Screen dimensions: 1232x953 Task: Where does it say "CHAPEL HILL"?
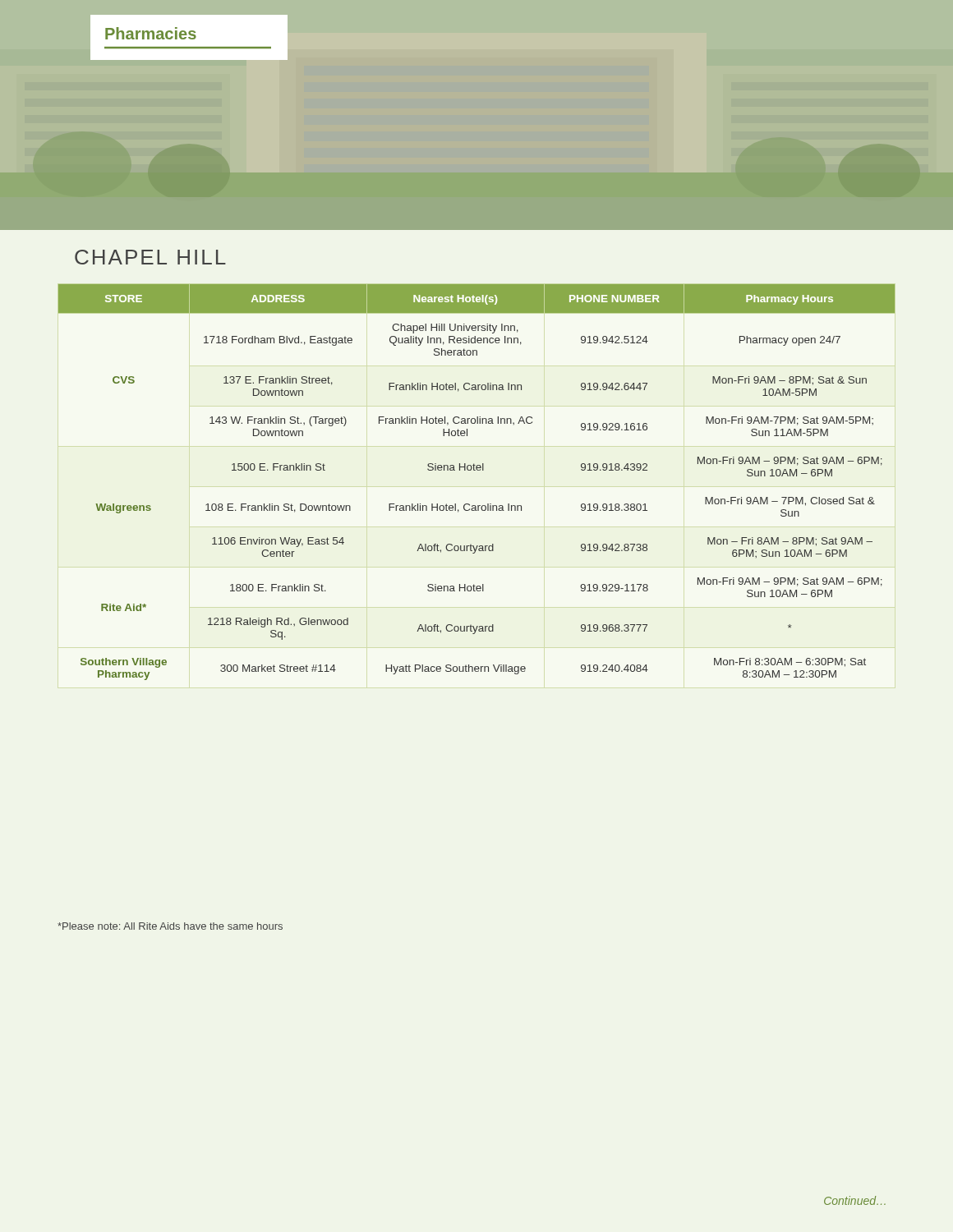(151, 257)
